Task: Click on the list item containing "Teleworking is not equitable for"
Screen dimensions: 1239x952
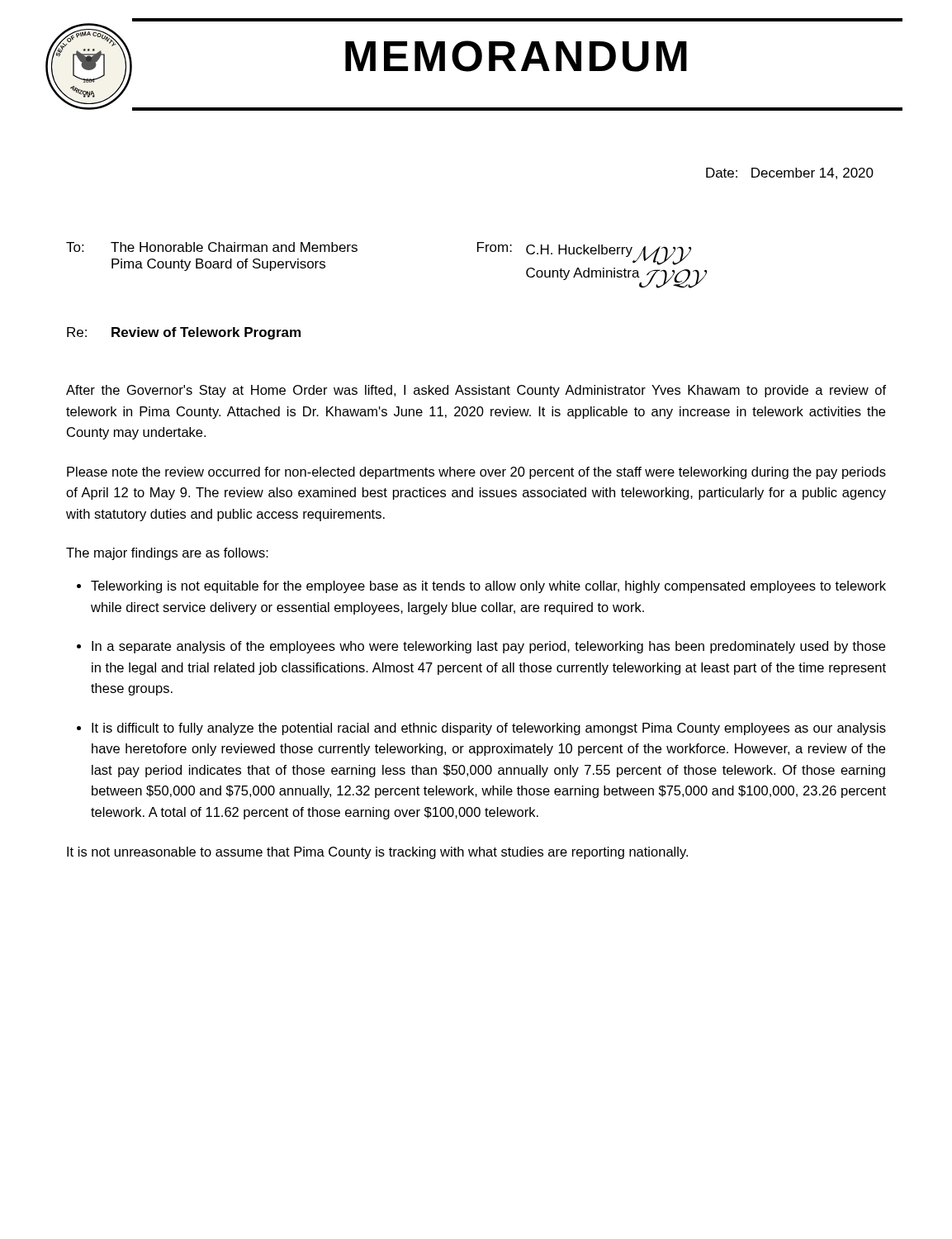Action: click(488, 596)
